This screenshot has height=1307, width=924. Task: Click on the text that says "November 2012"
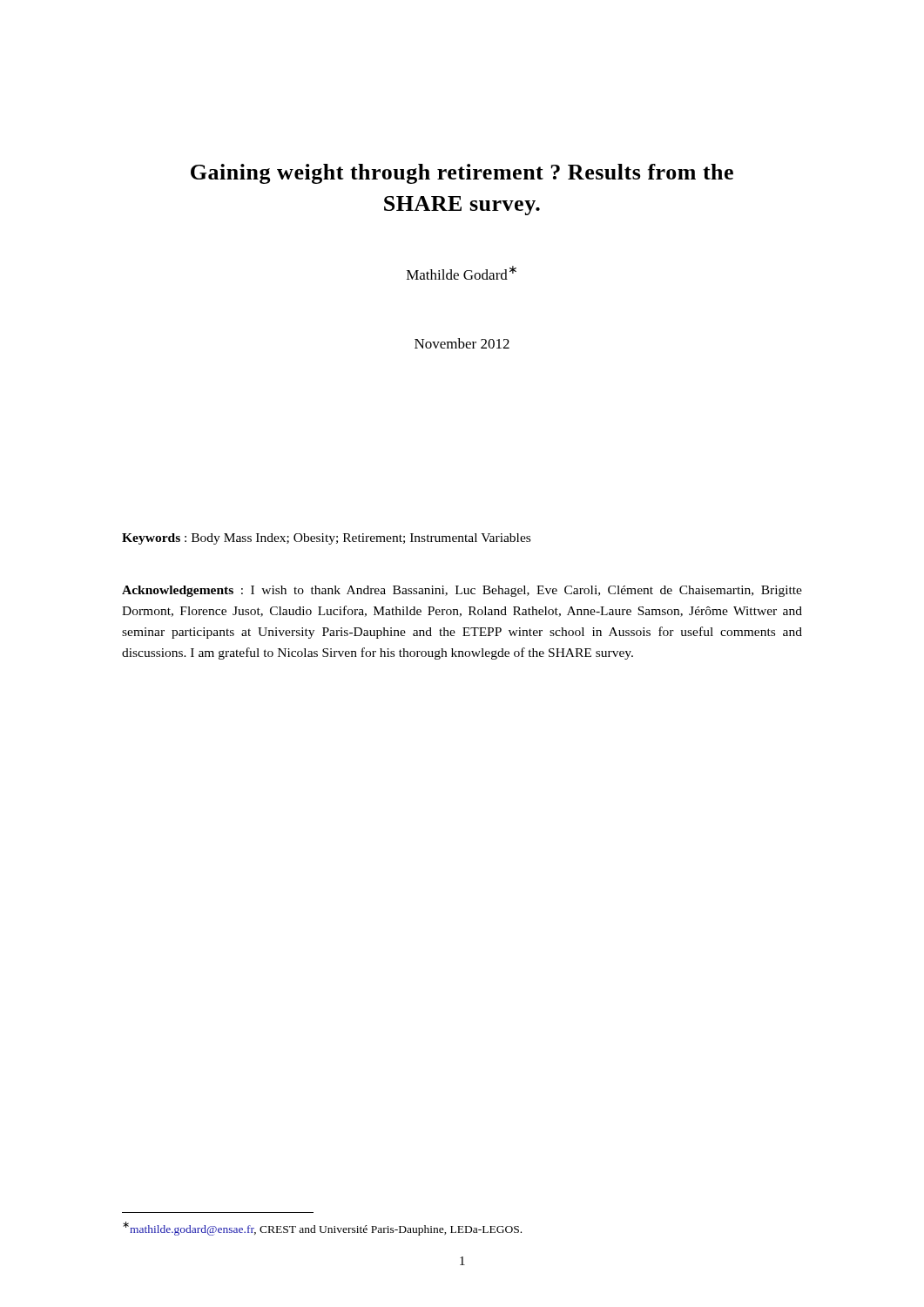[462, 344]
